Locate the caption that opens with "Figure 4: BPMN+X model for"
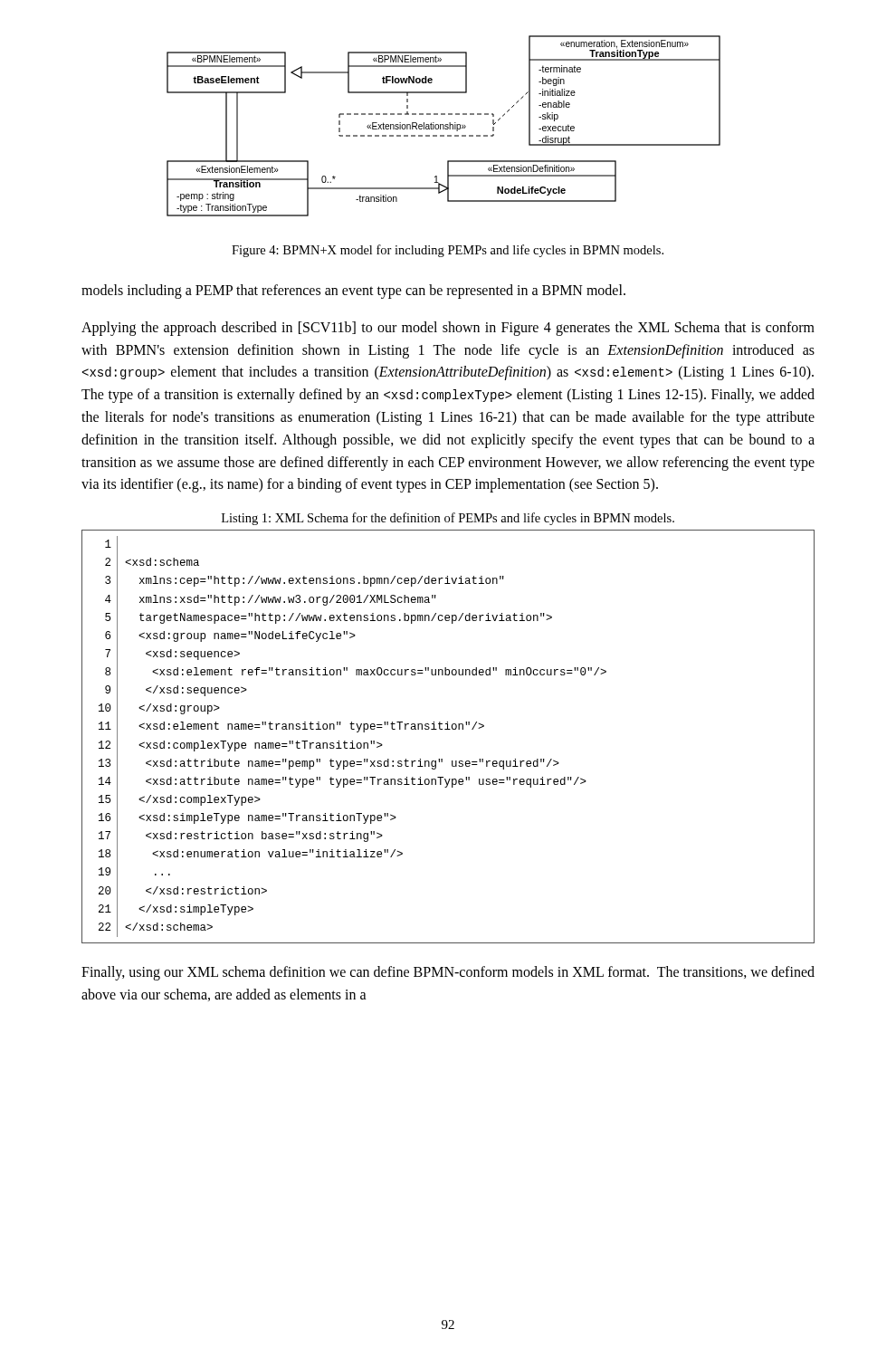 (448, 250)
